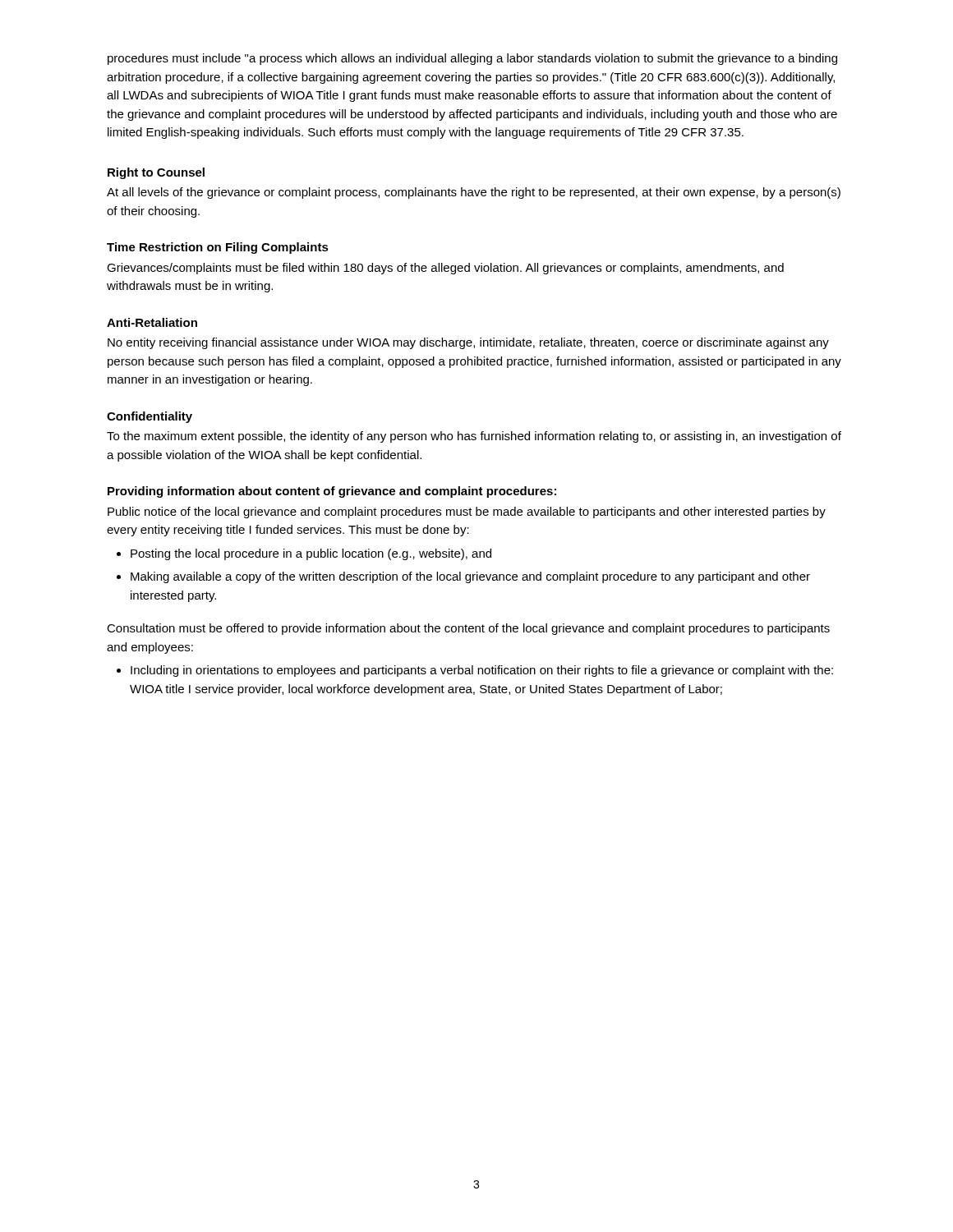Select the text block containing "procedures must include"

pos(472,95)
